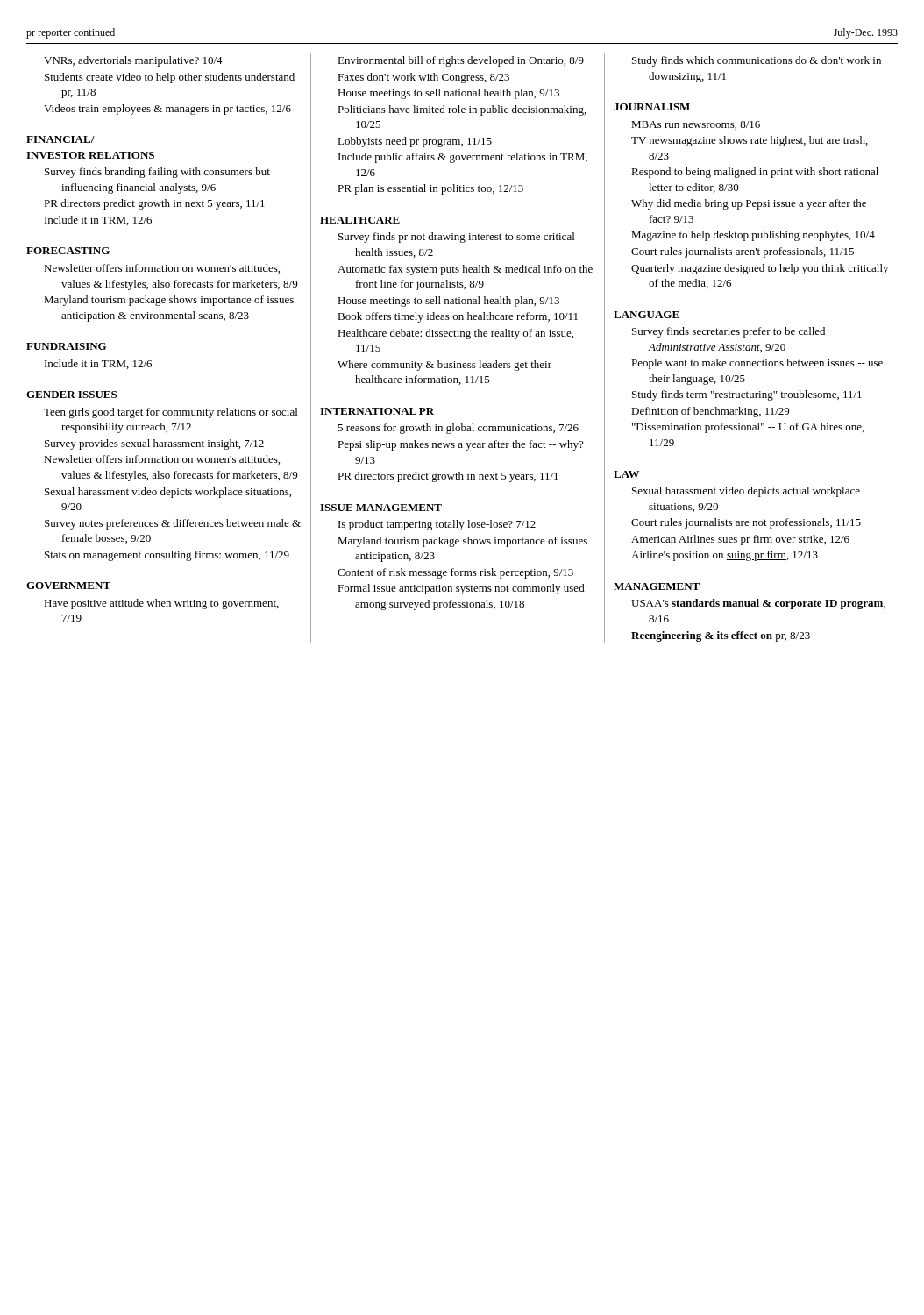This screenshot has width=924, height=1315.
Task: Locate the text "Court rules journalists aren't professionals, 11/15"
Action: 743,251
